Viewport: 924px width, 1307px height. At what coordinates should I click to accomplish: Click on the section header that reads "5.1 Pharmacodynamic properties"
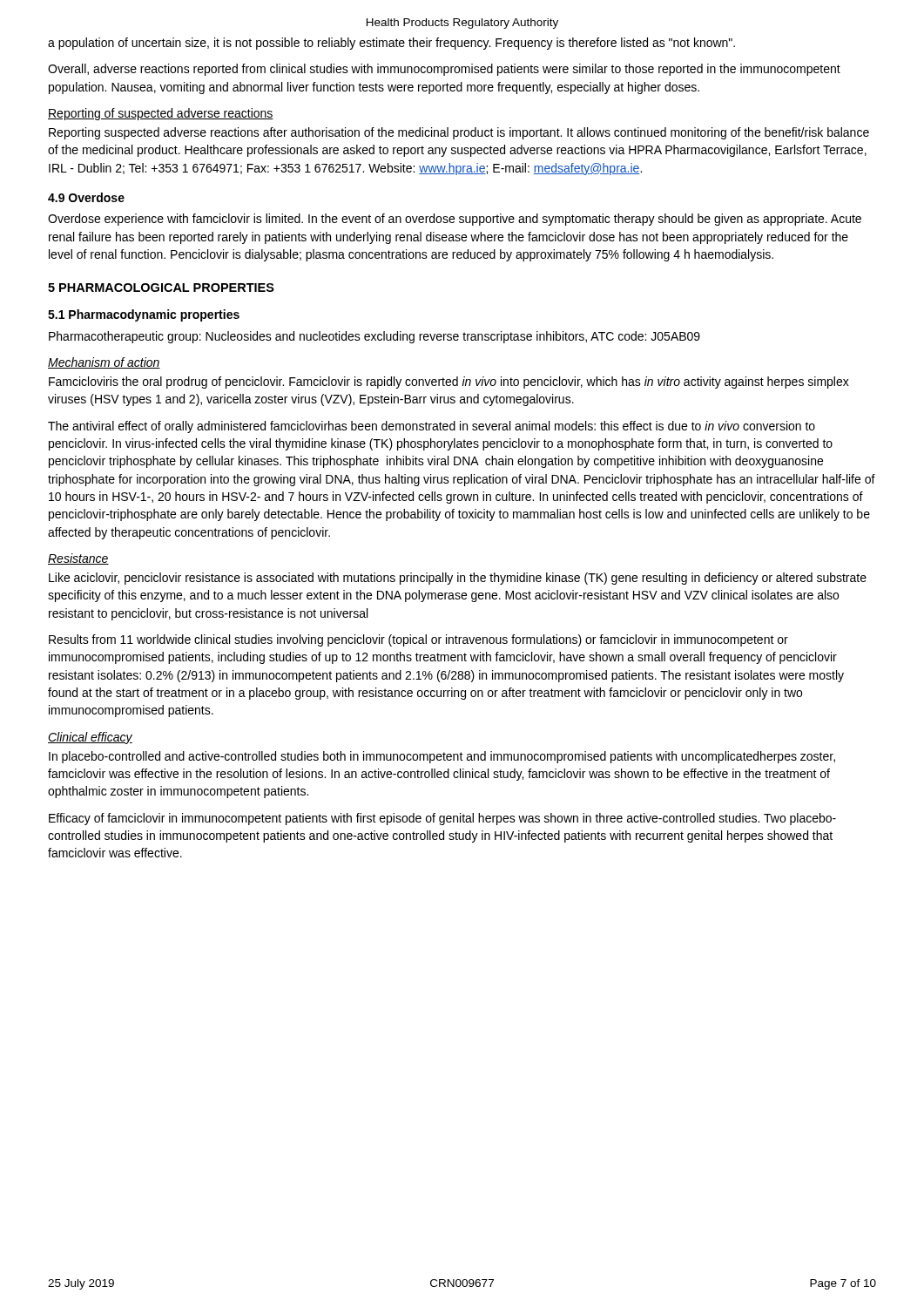(x=144, y=315)
